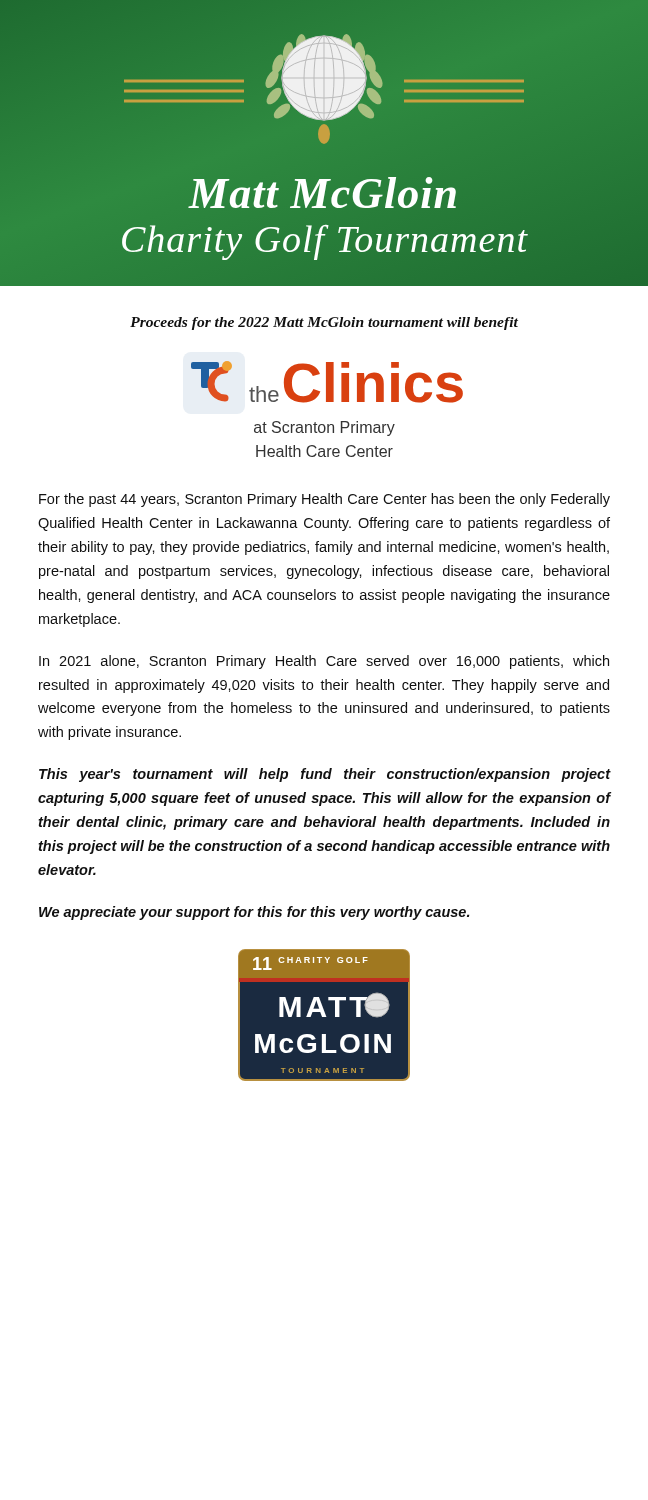Find the block on this page that starts "For the past 44"
Screen dimensions: 1500x648
[324, 559]
